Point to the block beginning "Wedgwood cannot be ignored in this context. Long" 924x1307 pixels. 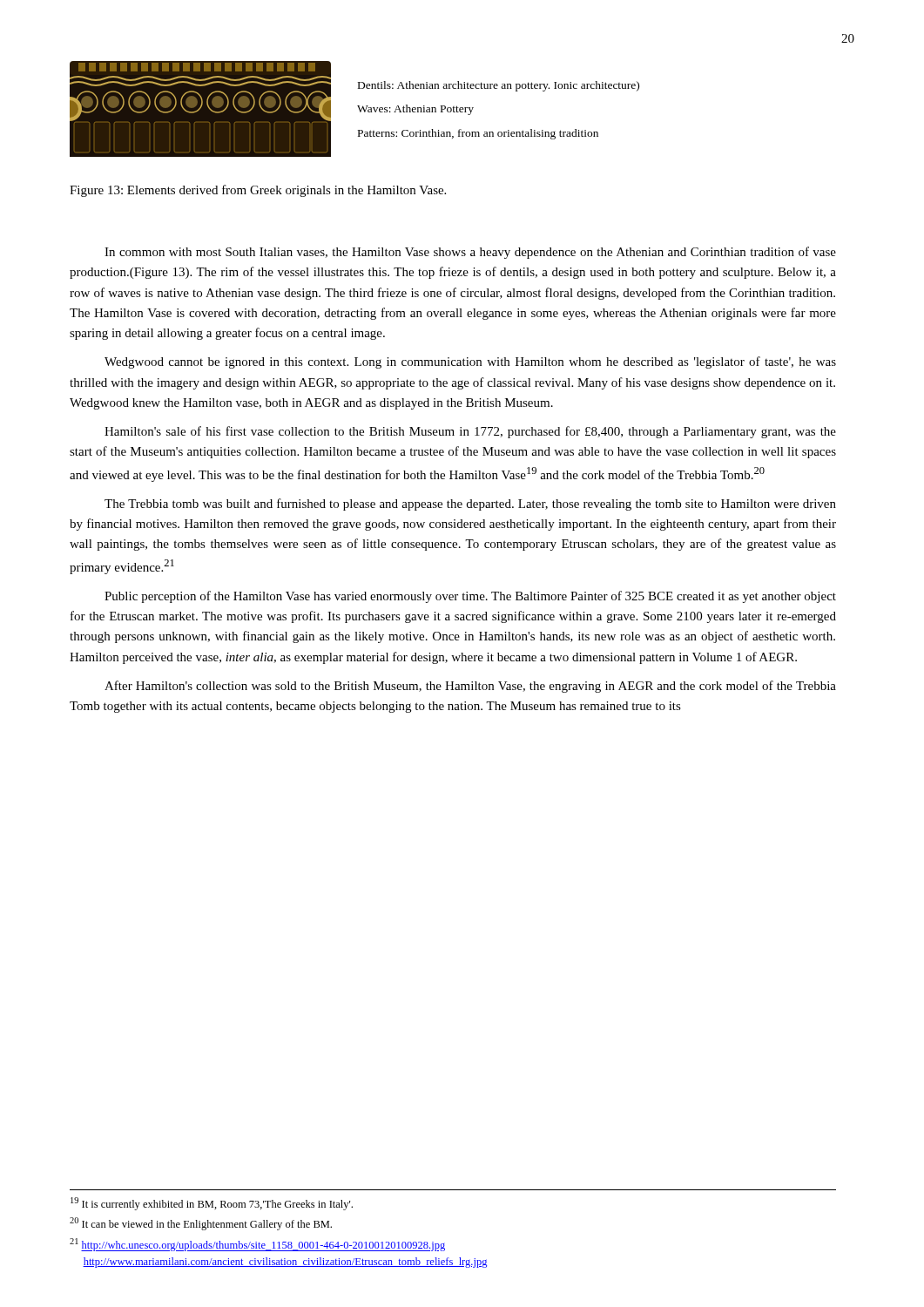[453, 382]
